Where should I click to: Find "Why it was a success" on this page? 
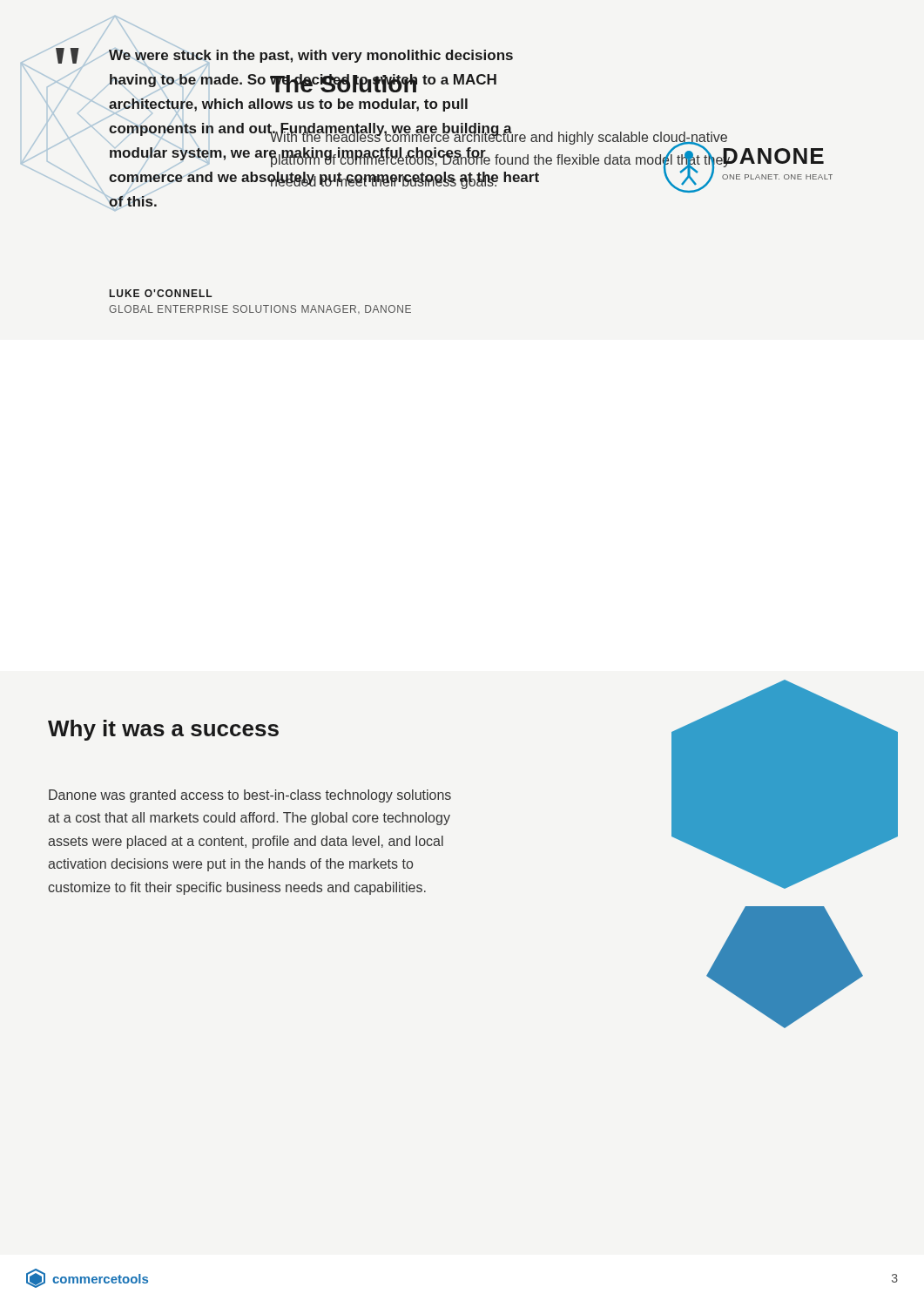click(257, 729)
